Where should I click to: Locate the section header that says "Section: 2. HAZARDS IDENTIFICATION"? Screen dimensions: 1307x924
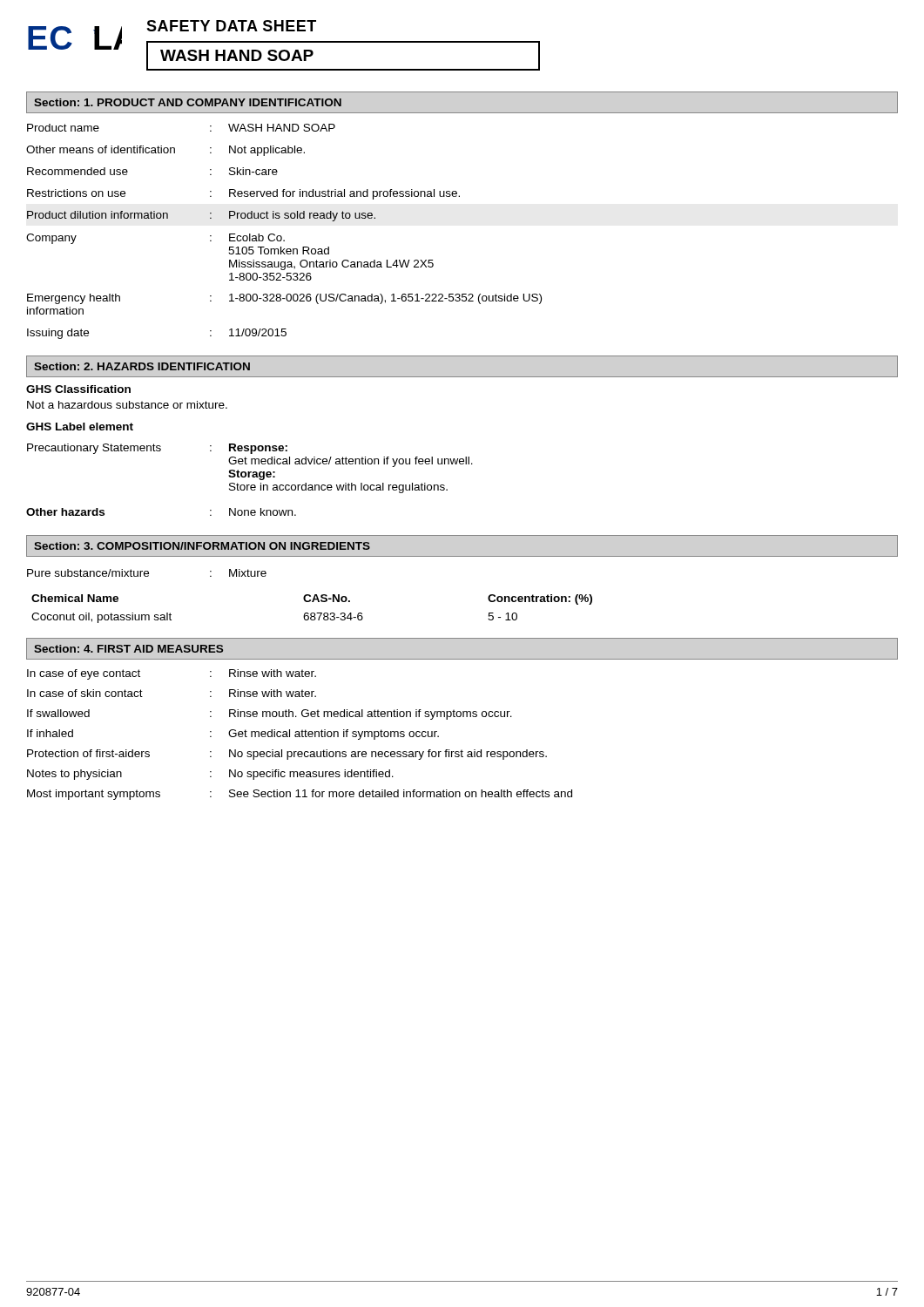[x=142, y=366]
